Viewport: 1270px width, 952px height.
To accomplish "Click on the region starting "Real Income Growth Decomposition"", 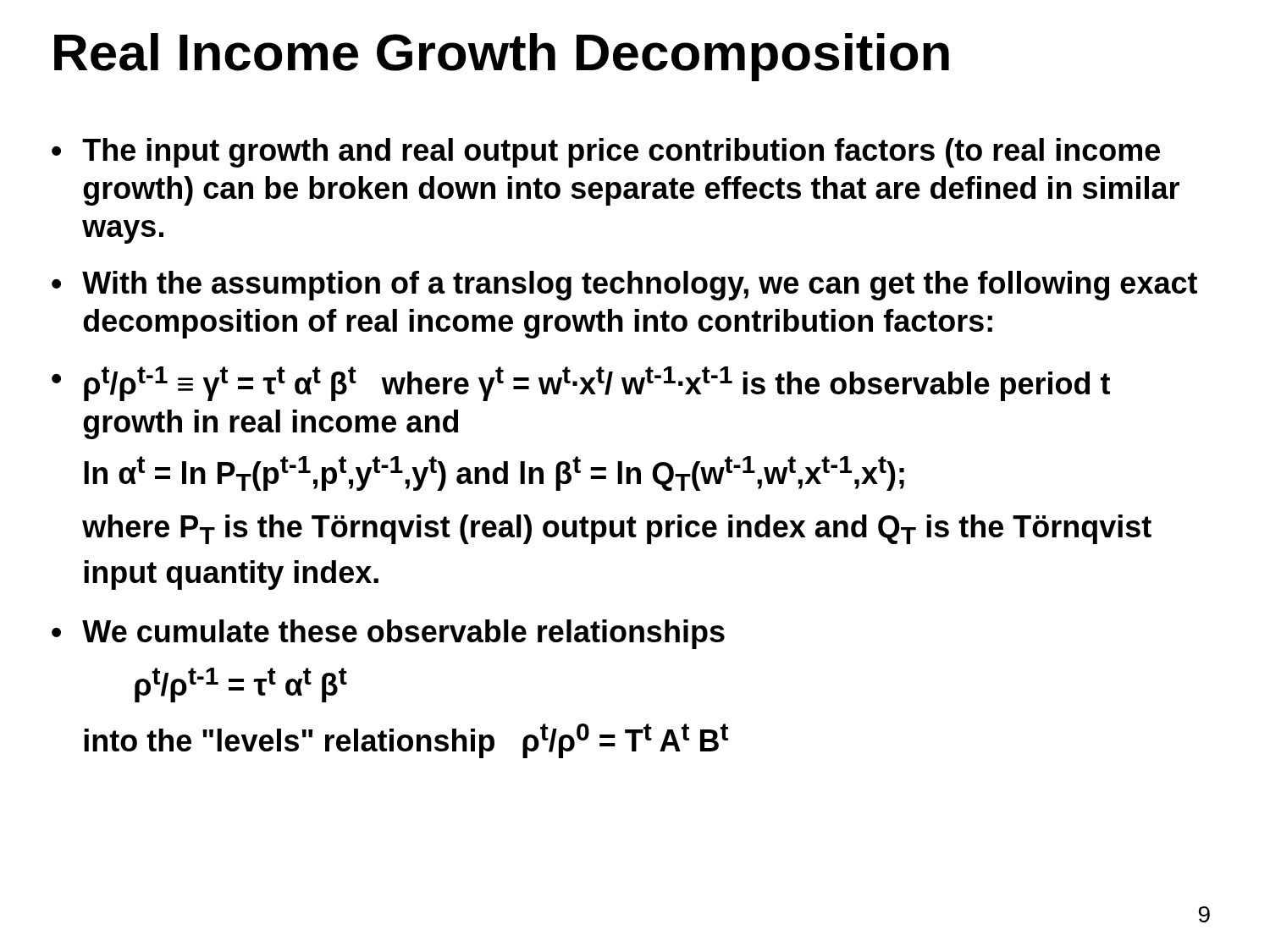I will [x=635, y=53].
